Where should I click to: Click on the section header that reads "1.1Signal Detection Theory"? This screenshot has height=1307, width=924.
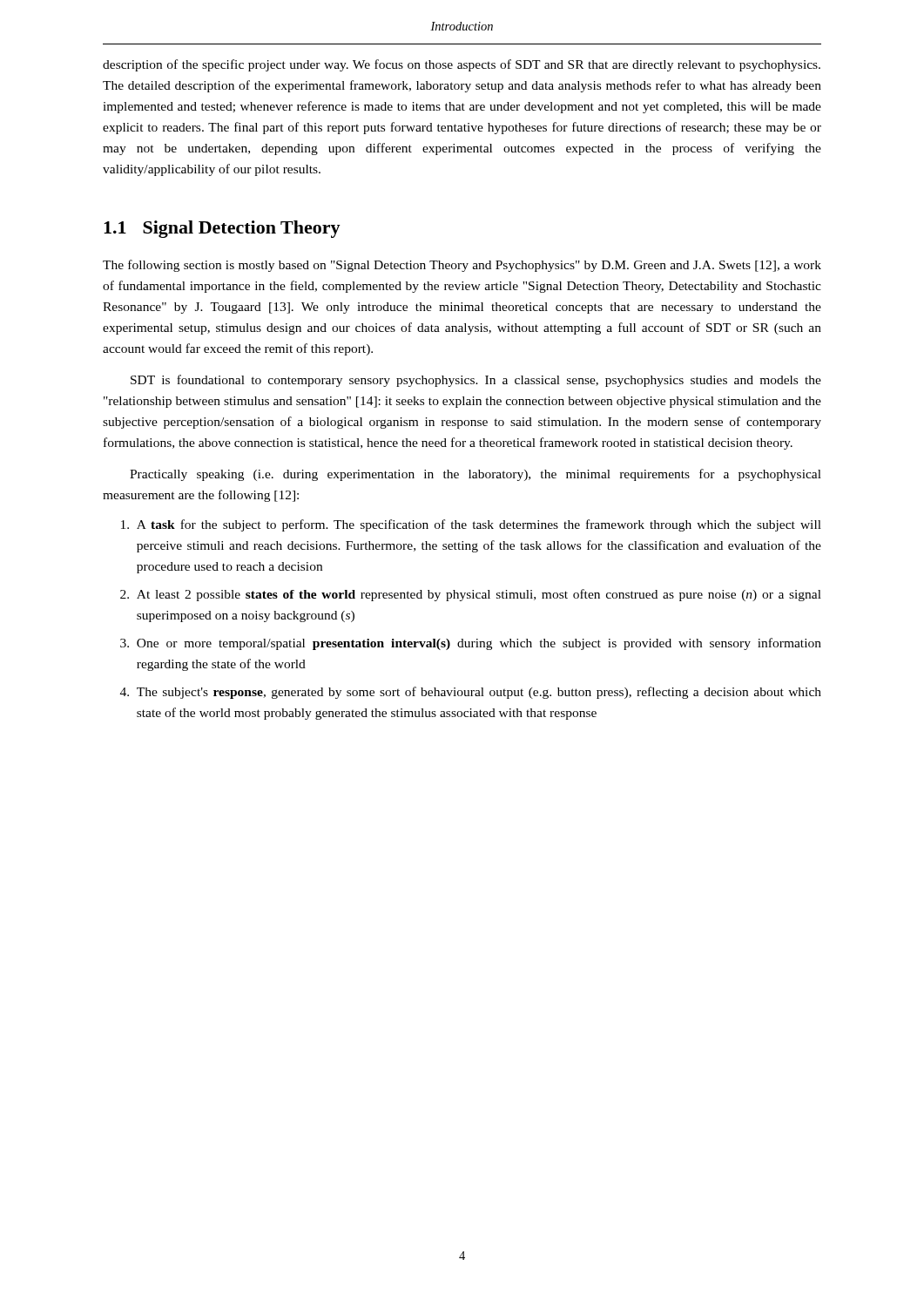click(x=221, y=227)
